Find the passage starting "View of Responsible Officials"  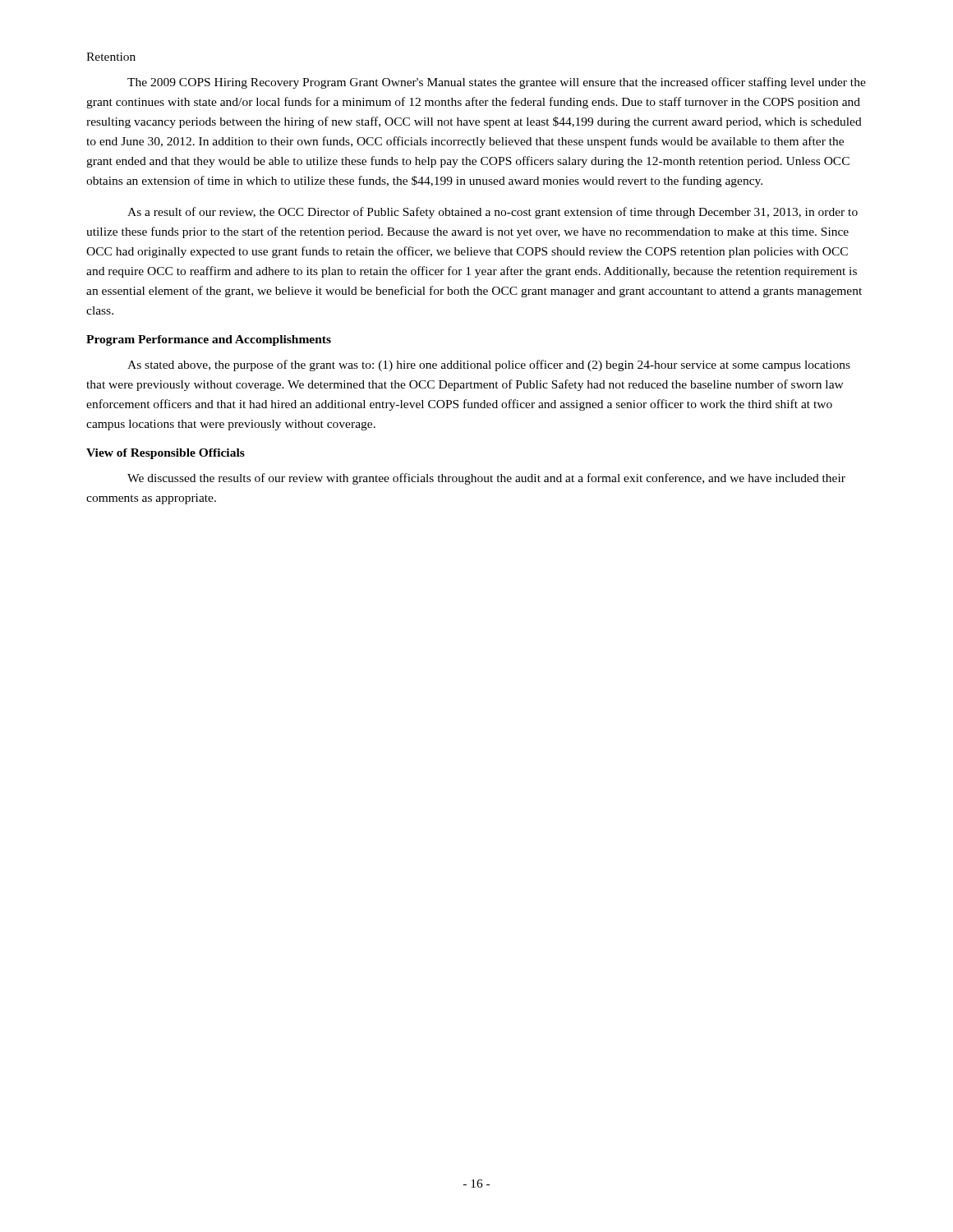[x=165, y=452]
